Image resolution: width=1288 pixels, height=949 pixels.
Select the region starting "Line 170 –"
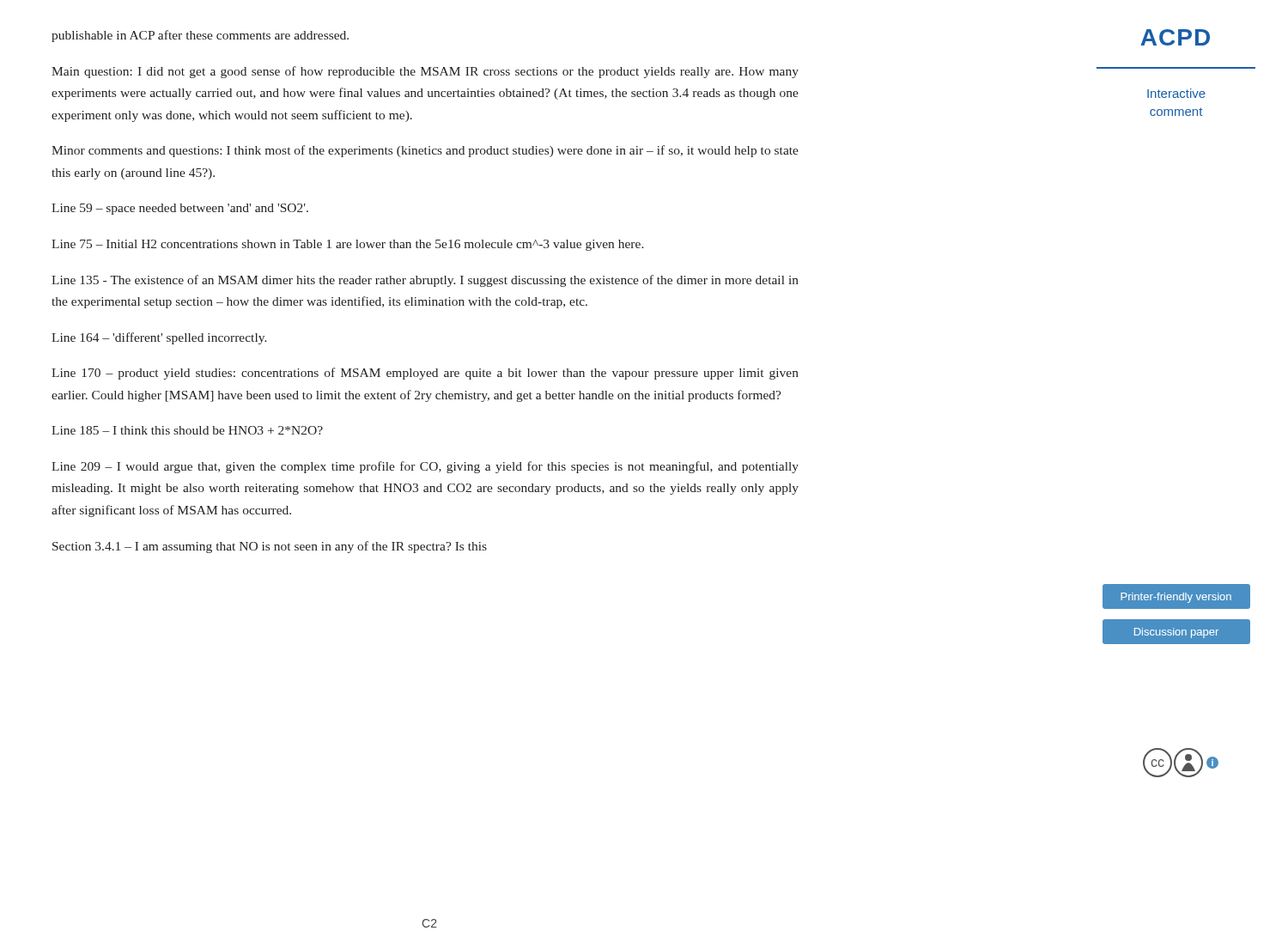(425, 383)
